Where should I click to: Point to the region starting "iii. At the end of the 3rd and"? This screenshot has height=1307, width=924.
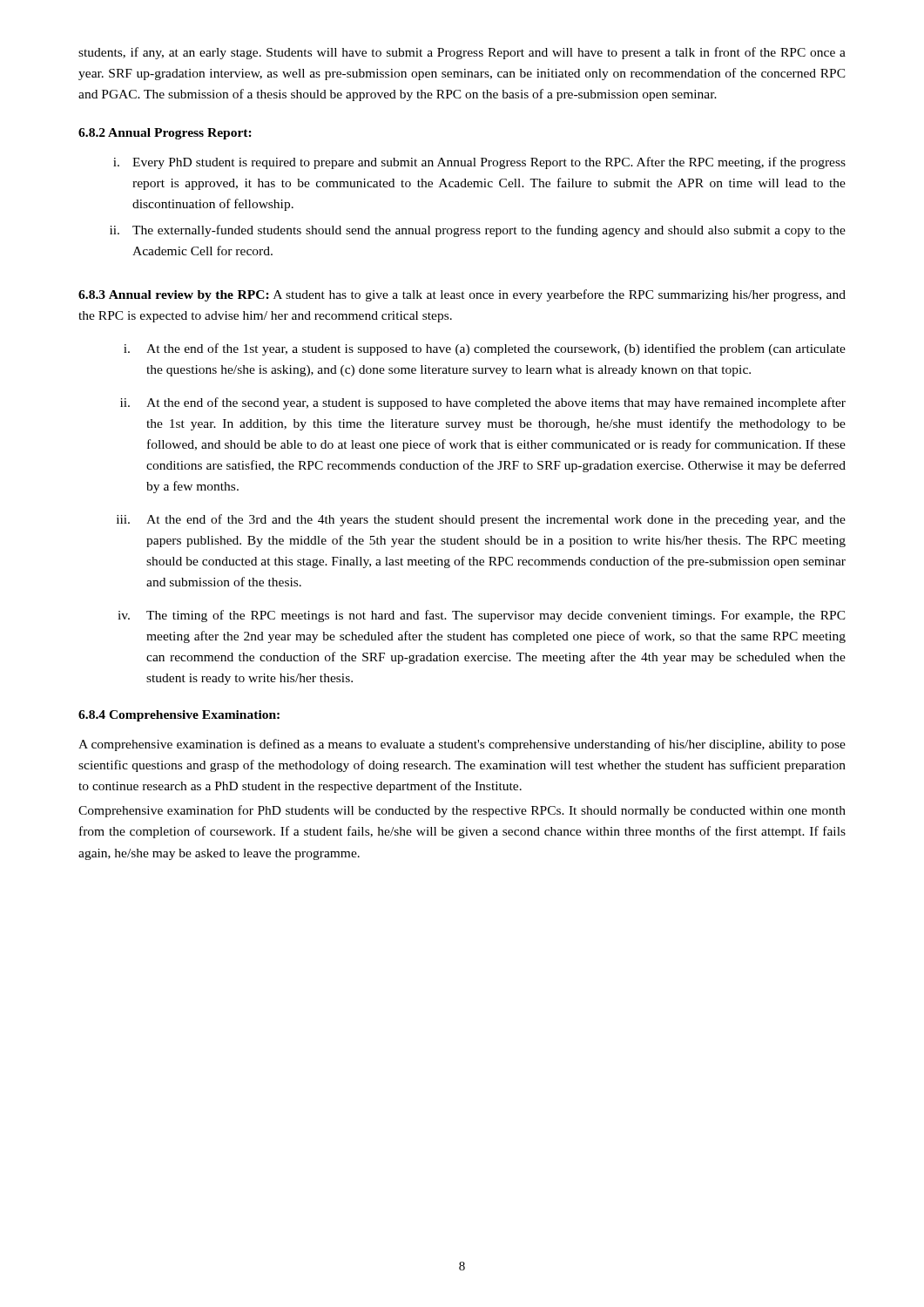[x=462, y=551]
